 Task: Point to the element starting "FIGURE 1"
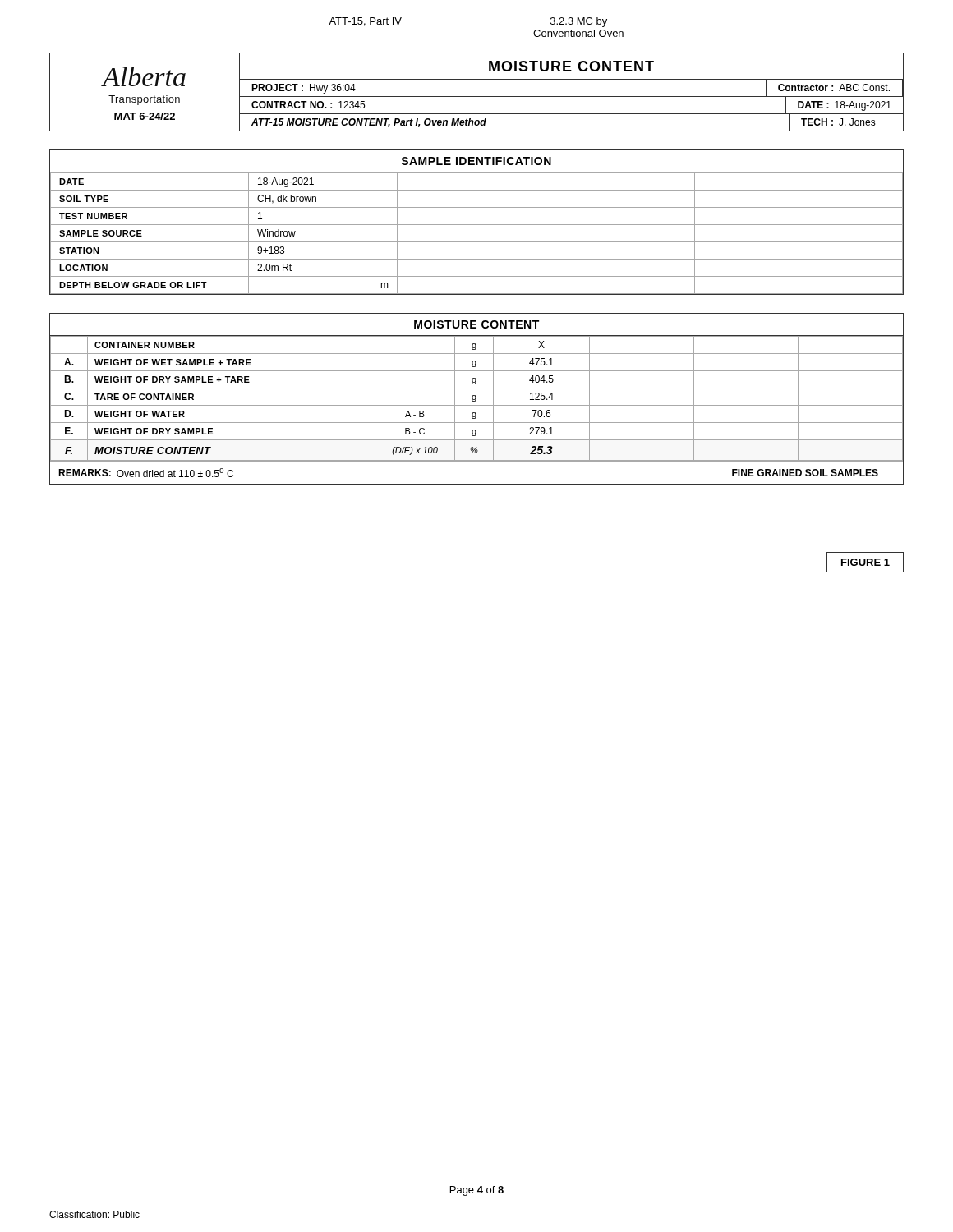(x=865, y=562)
